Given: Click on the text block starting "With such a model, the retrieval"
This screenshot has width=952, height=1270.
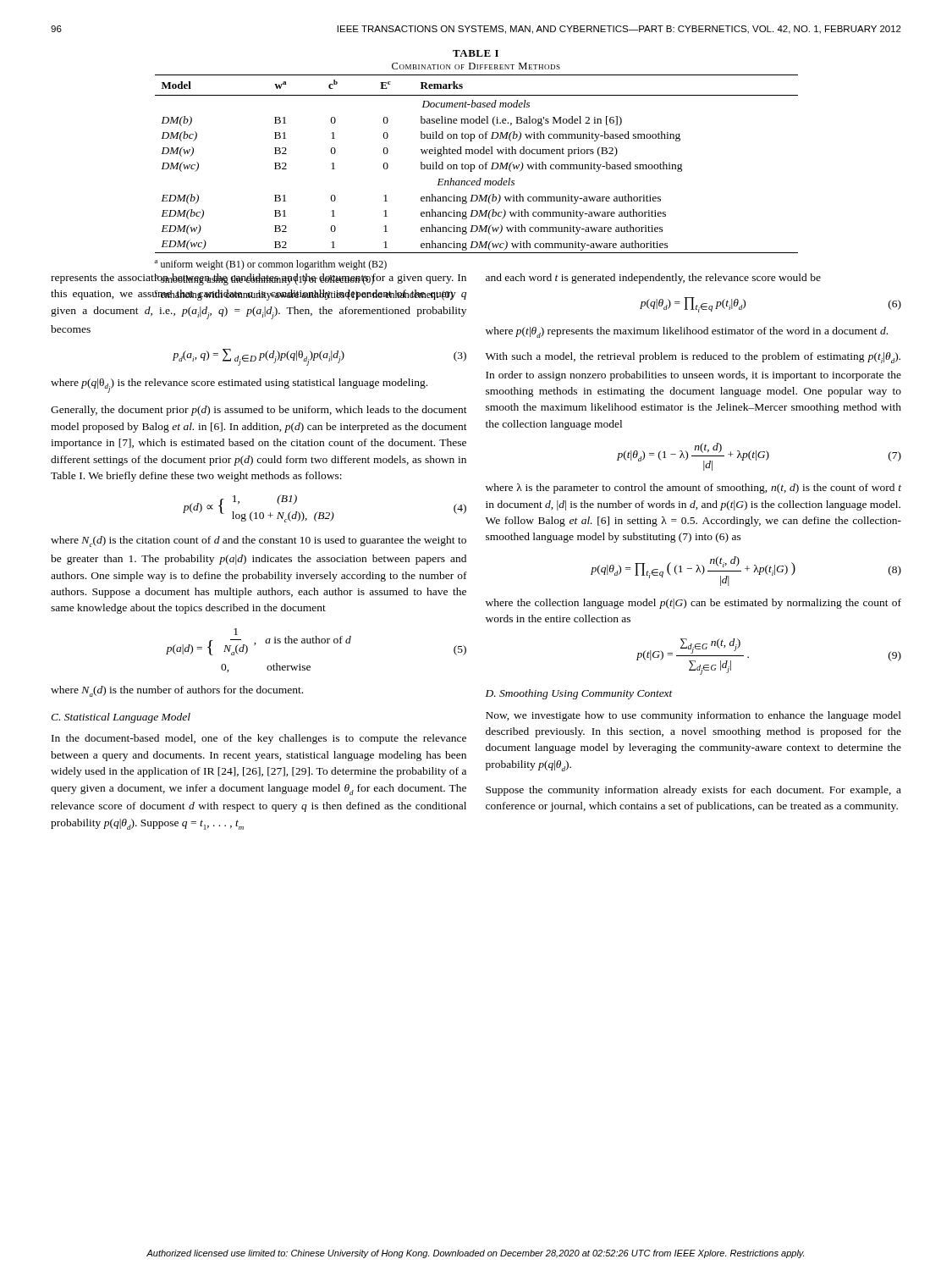Looking at the screenshot, I should pyautogui.click(x=693, y=390).
